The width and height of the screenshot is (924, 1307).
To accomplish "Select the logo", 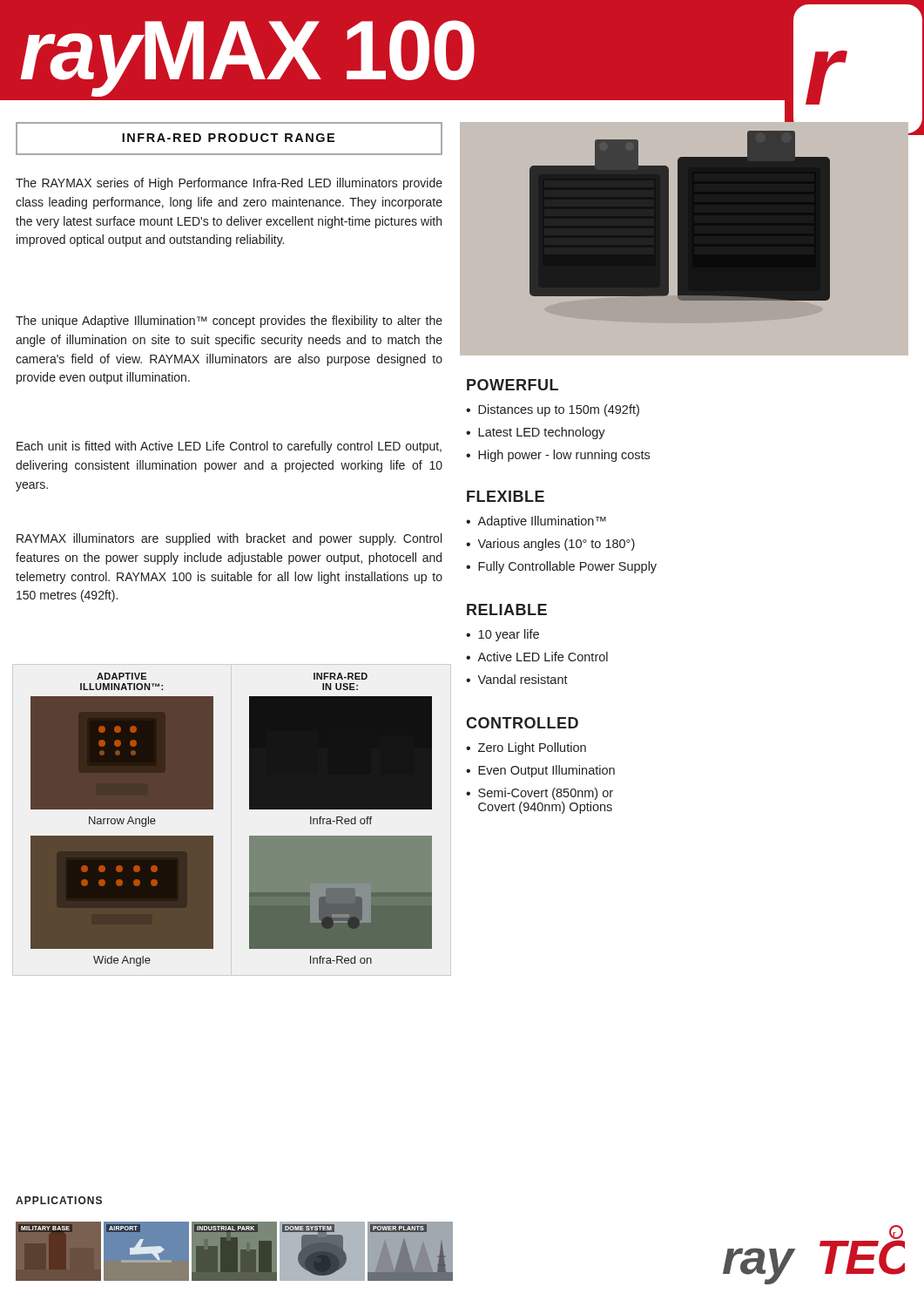I will coord(813,1256).
